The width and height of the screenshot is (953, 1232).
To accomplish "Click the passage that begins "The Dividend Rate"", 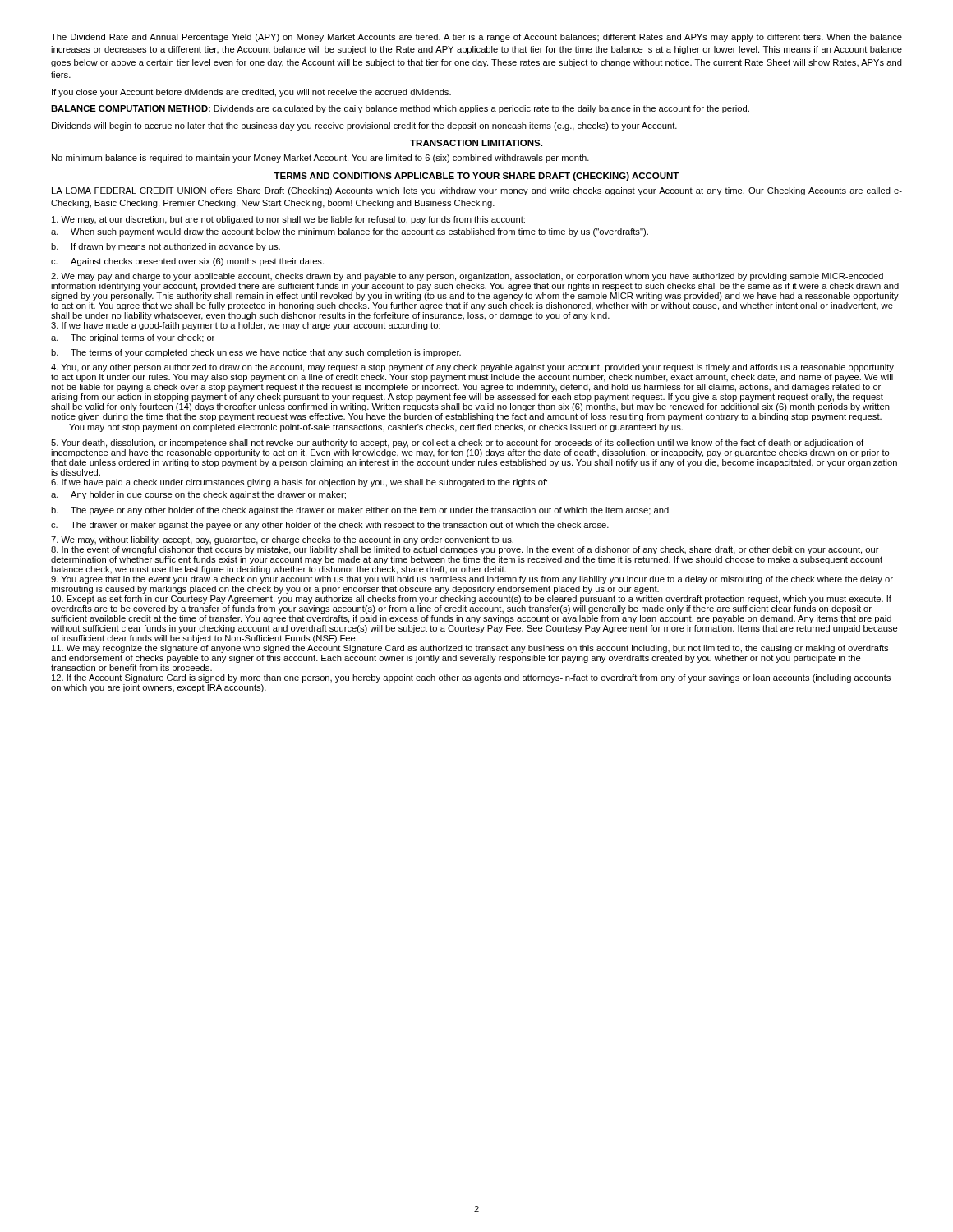I will click(476, 57).
